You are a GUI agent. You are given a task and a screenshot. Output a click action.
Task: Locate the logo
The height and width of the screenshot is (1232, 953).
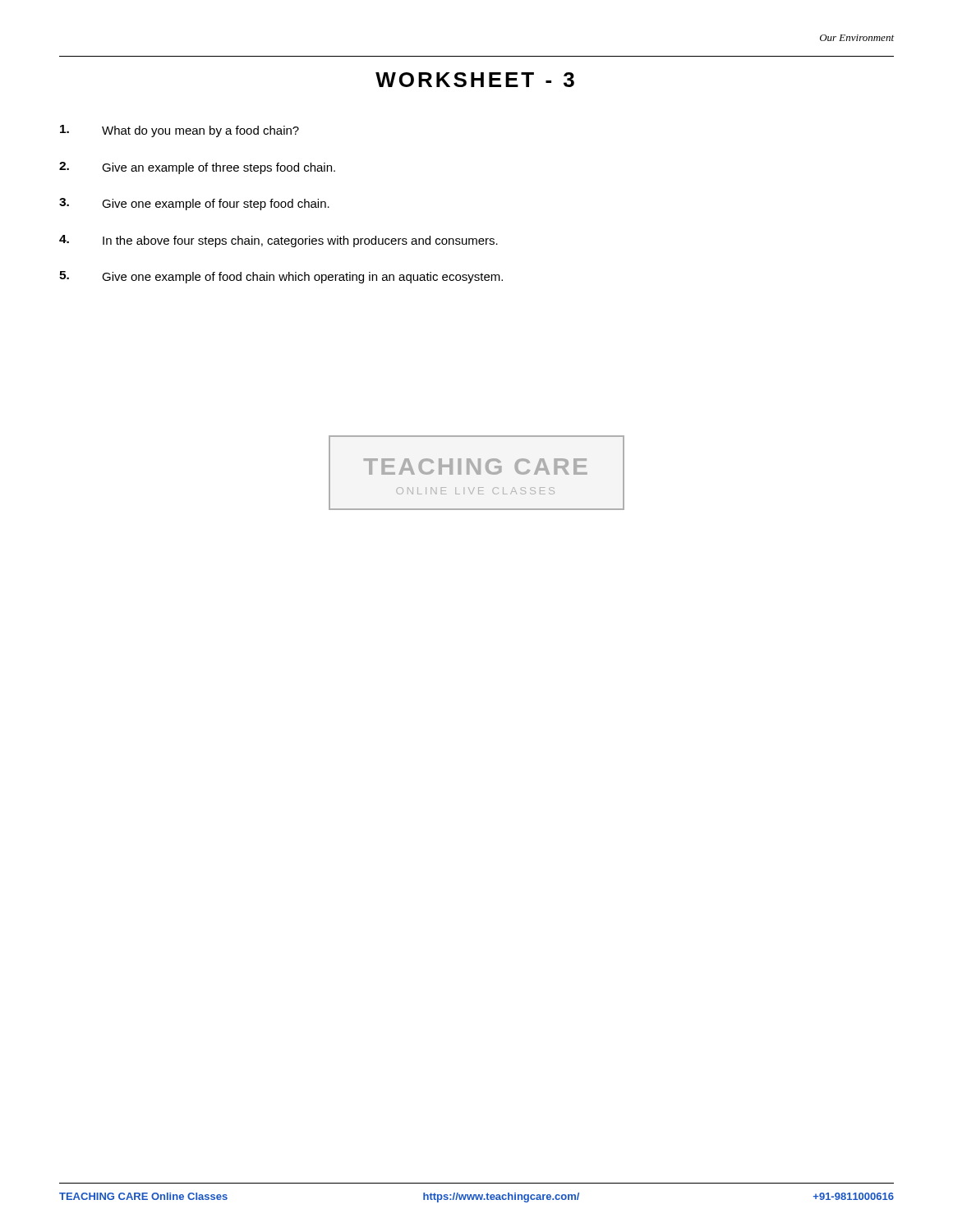(x=476, y=473)
